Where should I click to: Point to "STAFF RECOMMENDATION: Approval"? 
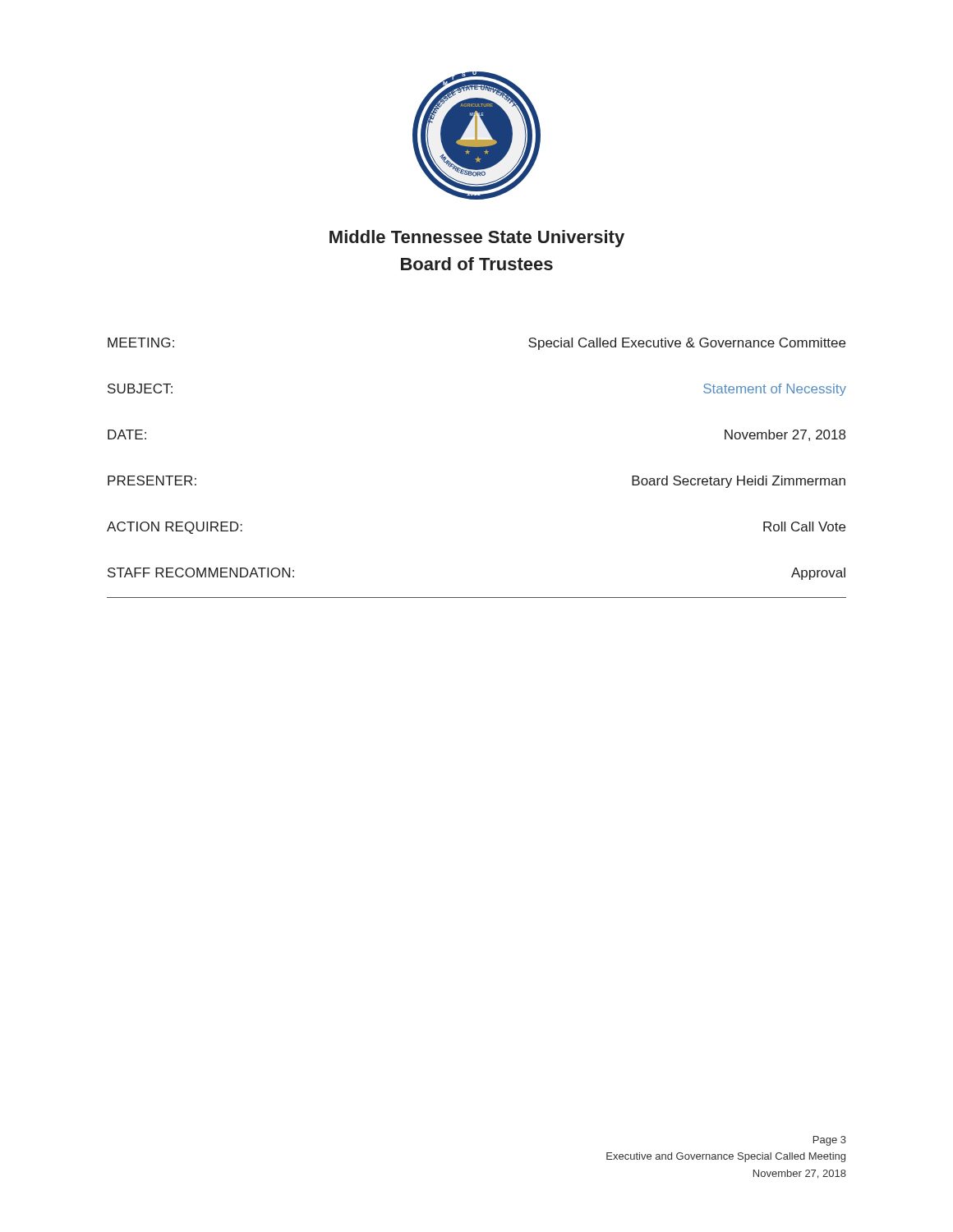(201, 574)
